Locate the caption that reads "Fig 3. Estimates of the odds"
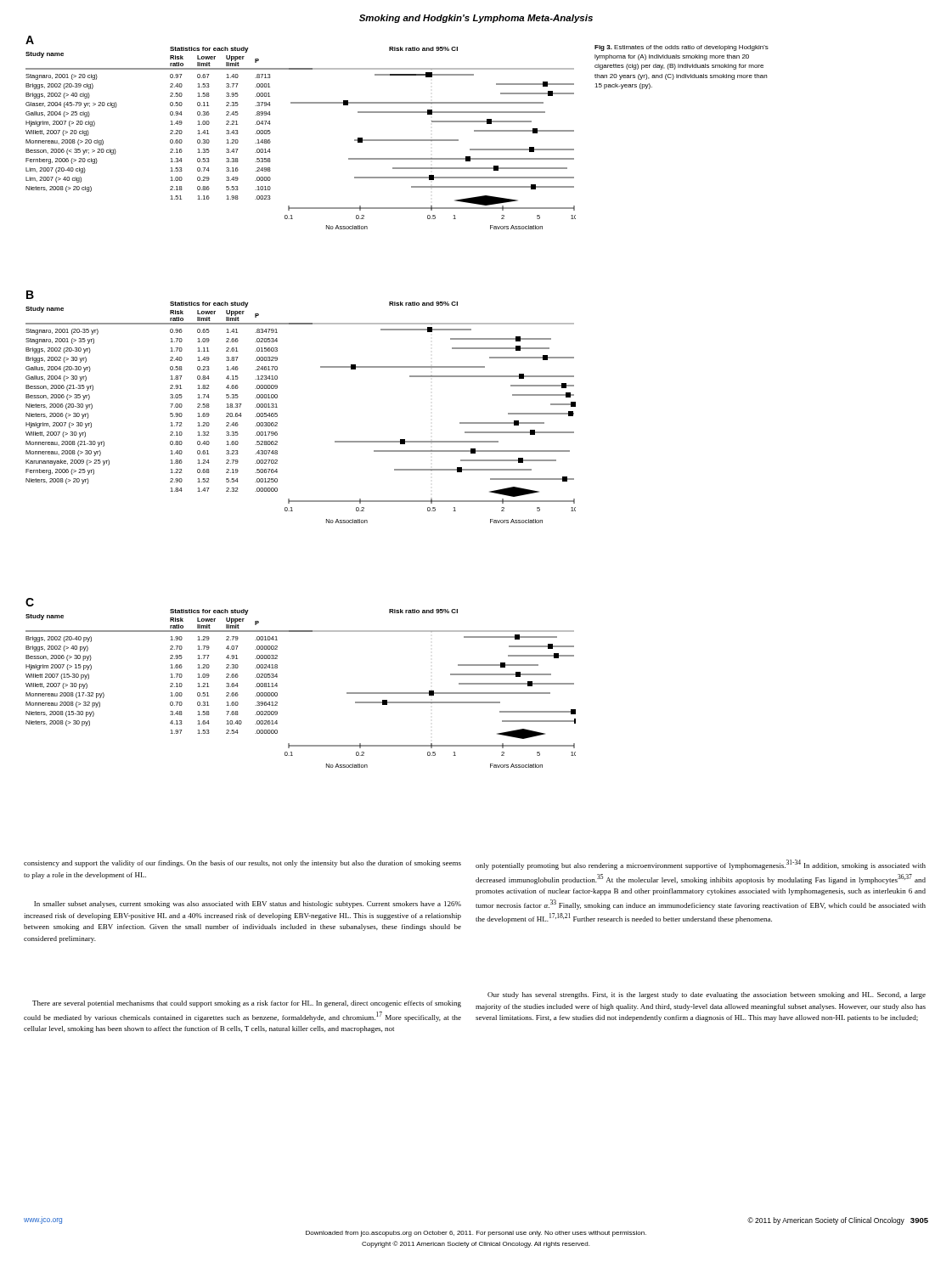This screenshot has height=1274, width=952. pyautogui.click(x=681, y=66)
